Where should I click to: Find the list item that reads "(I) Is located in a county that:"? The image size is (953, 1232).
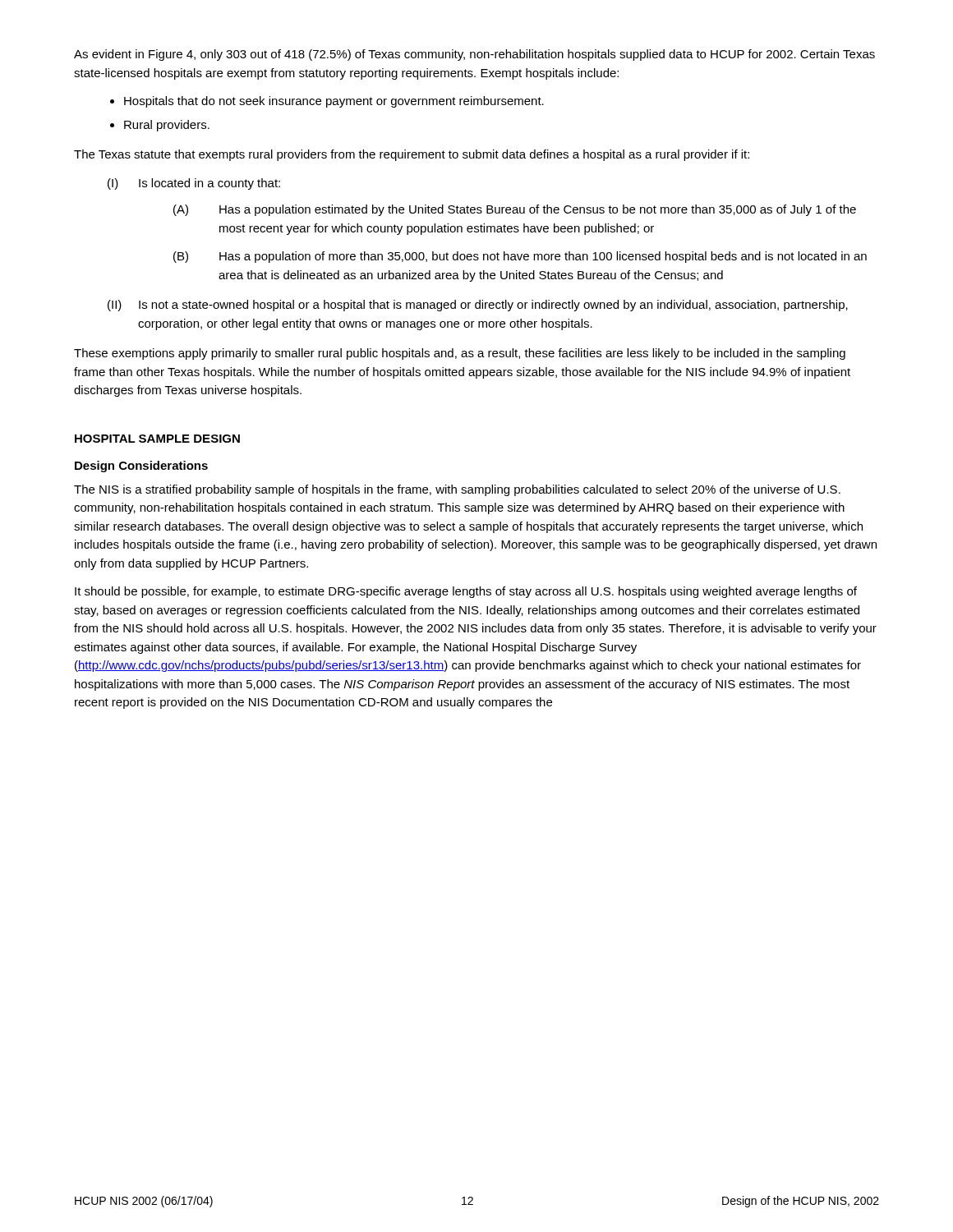coord(194,184)
